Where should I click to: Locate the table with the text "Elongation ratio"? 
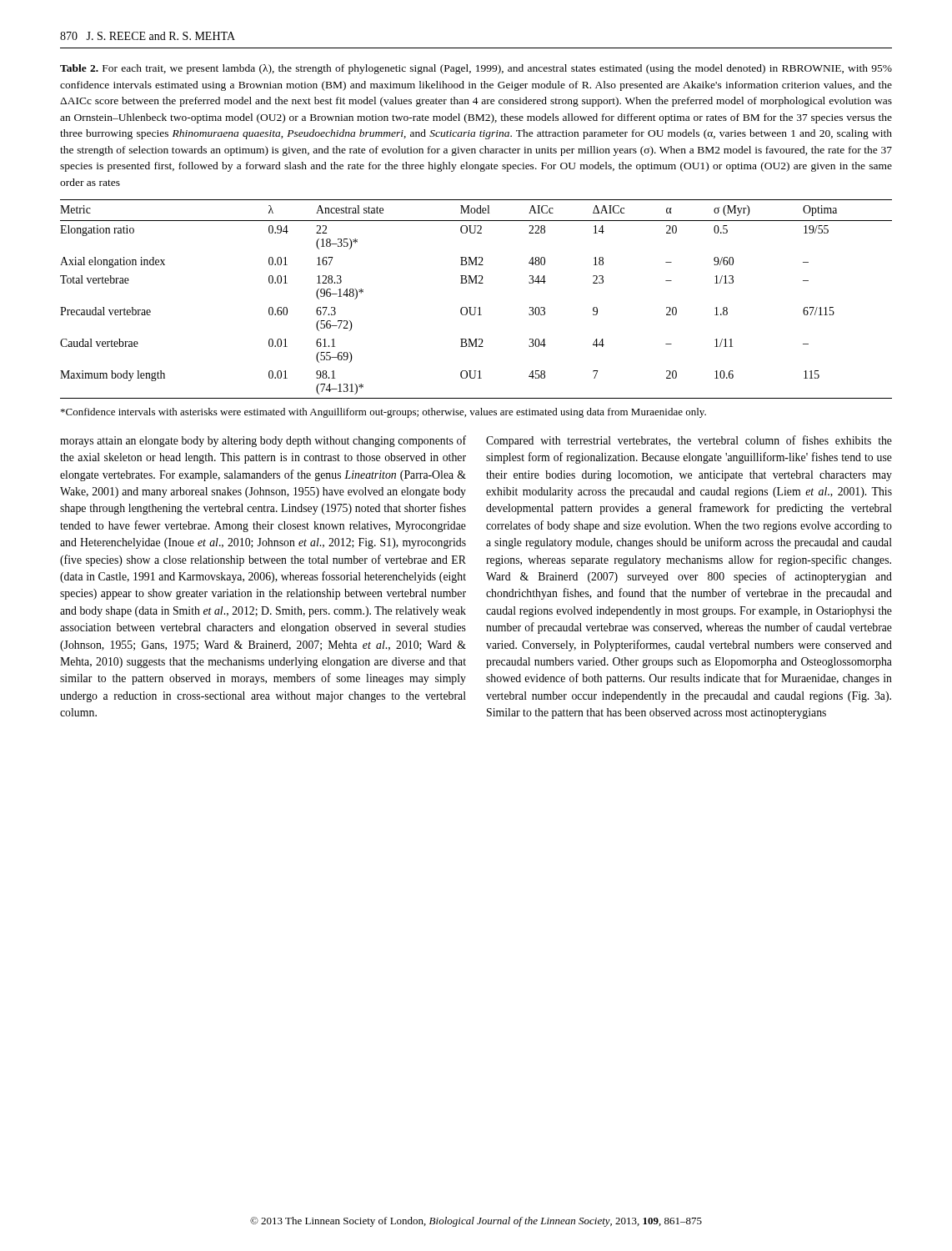tap(476, 299)
